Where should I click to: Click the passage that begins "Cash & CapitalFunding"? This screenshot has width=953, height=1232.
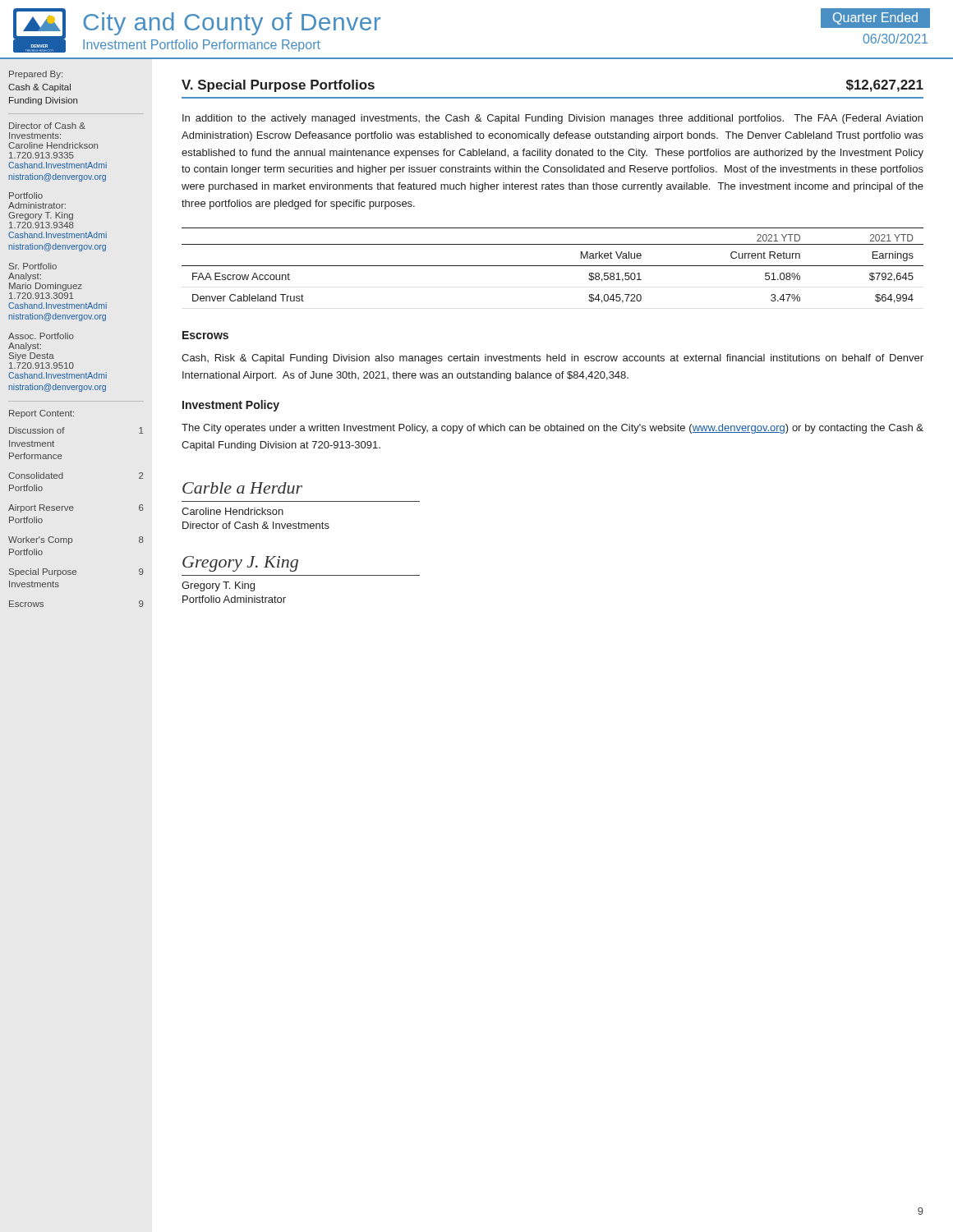[x=43, y=94]
